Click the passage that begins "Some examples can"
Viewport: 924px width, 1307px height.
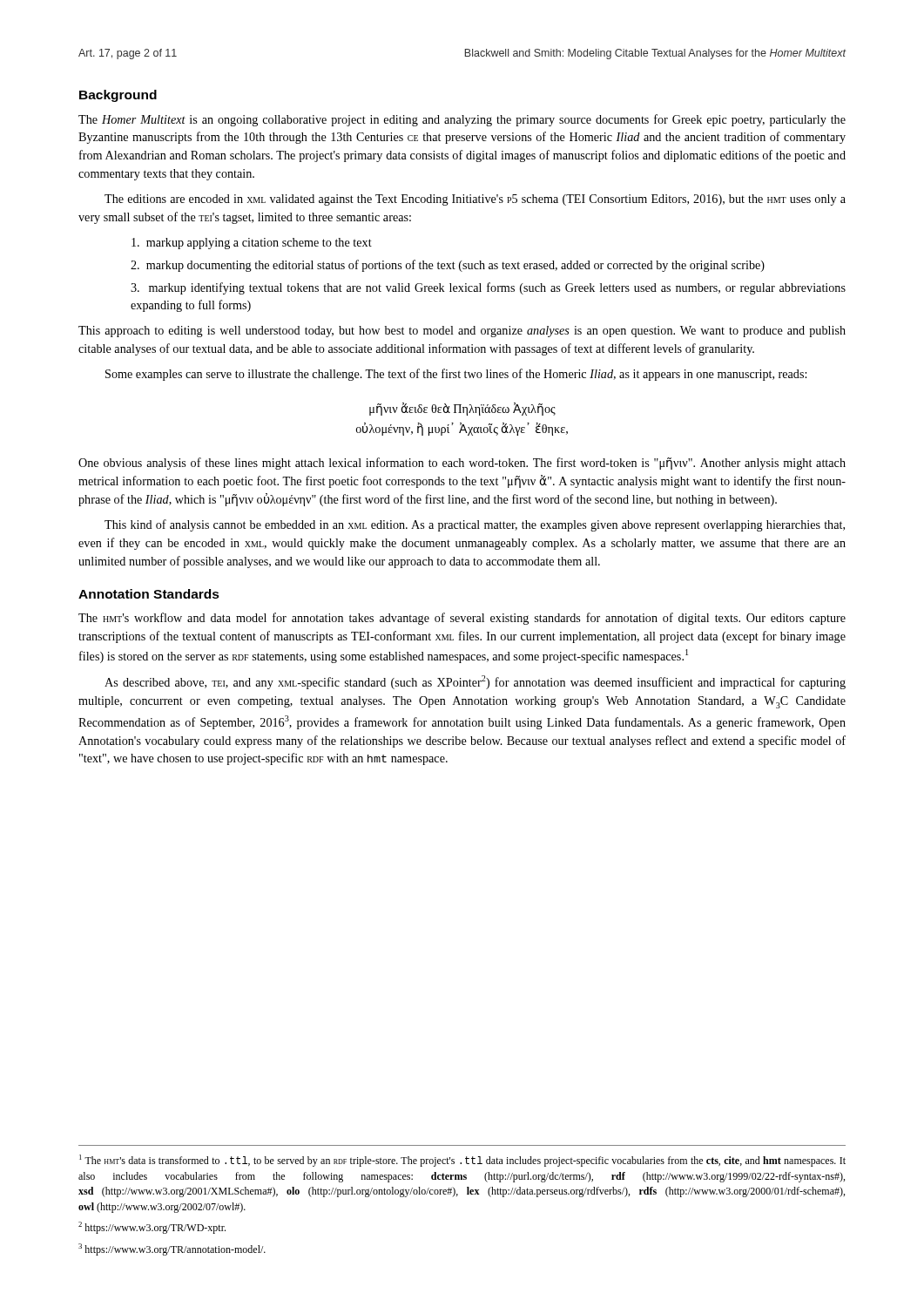tap(456, 374)
